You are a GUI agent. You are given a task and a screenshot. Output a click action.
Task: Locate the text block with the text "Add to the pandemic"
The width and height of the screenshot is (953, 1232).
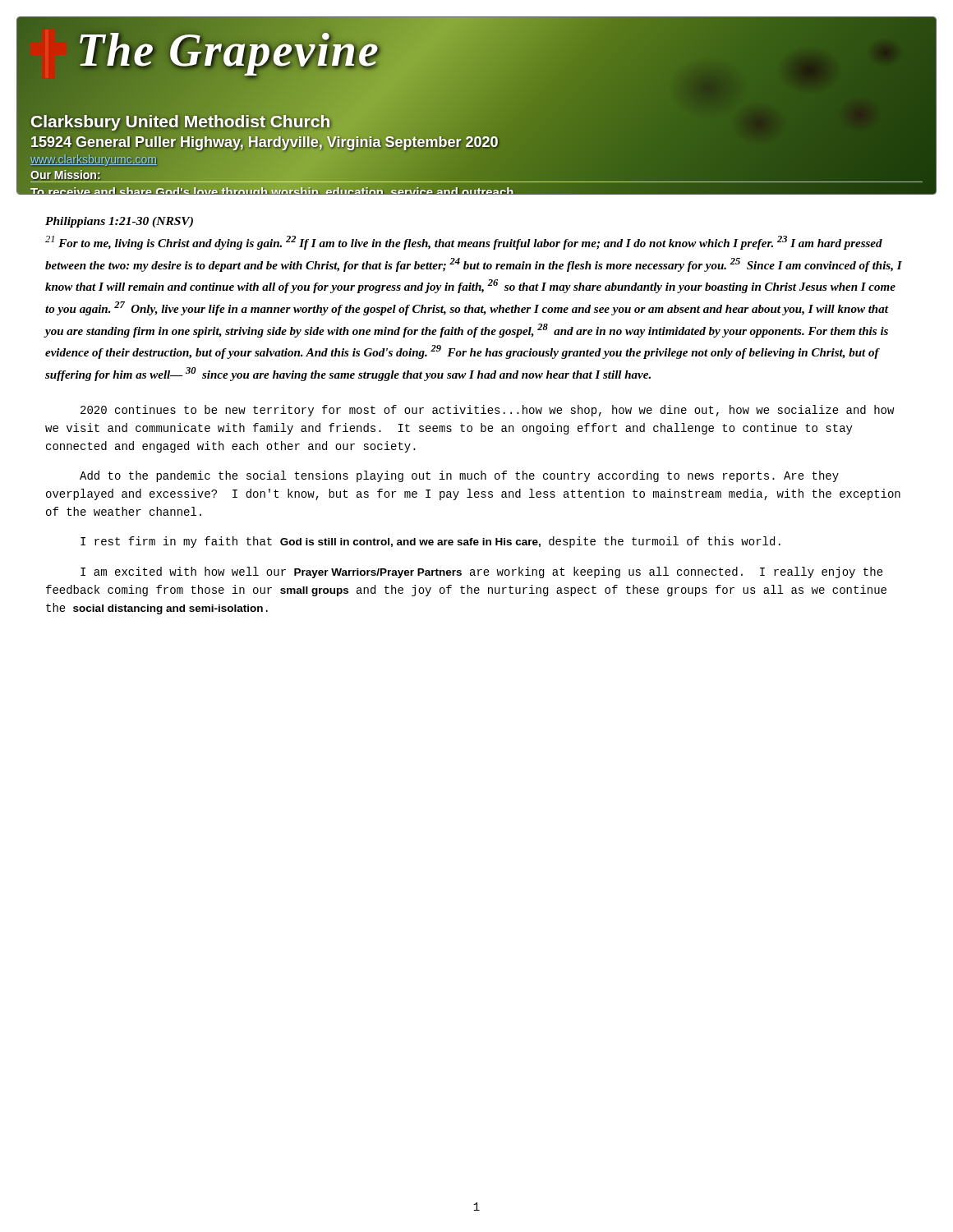473,495
